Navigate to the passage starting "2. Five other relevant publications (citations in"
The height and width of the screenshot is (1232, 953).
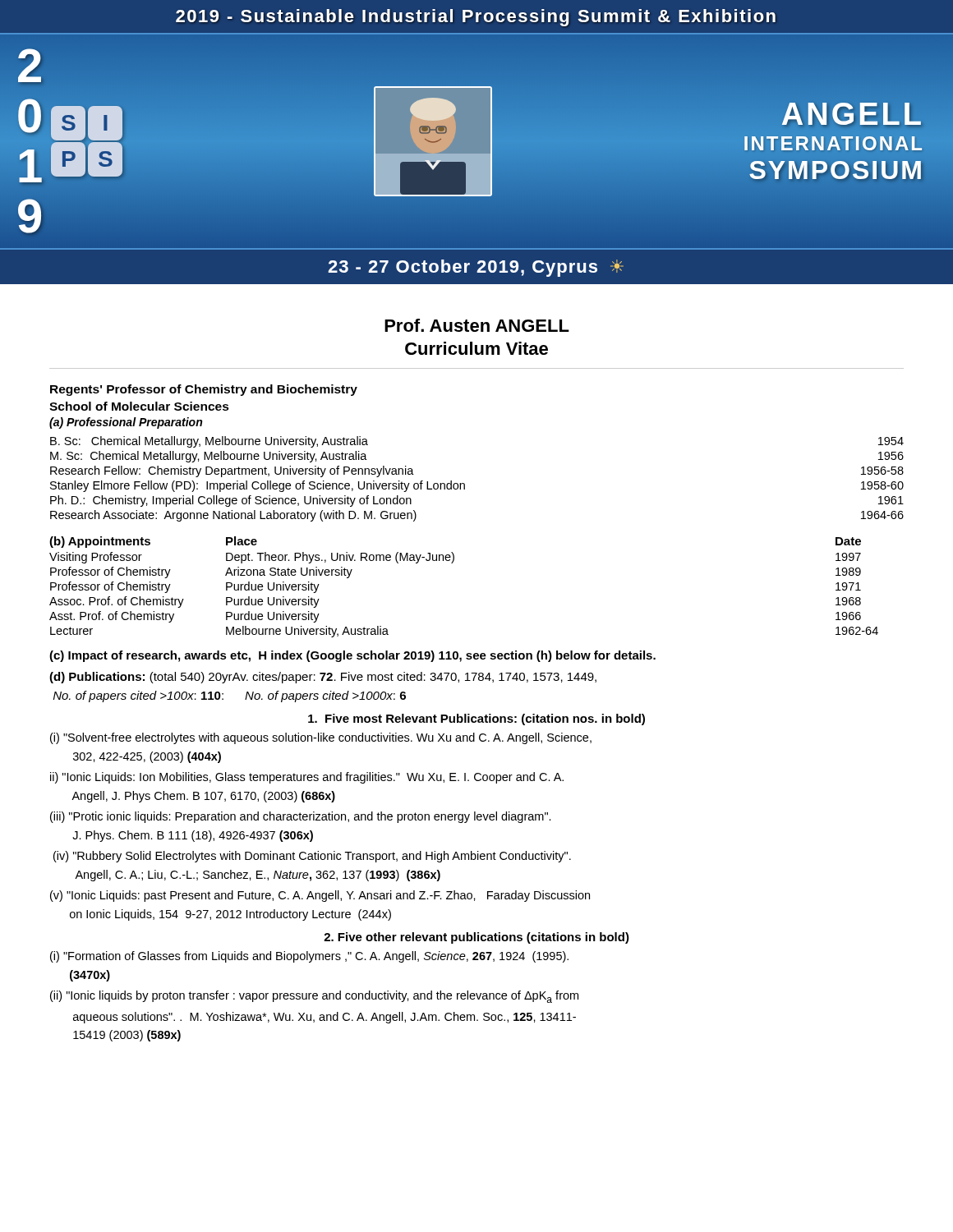tap(476, 937)
